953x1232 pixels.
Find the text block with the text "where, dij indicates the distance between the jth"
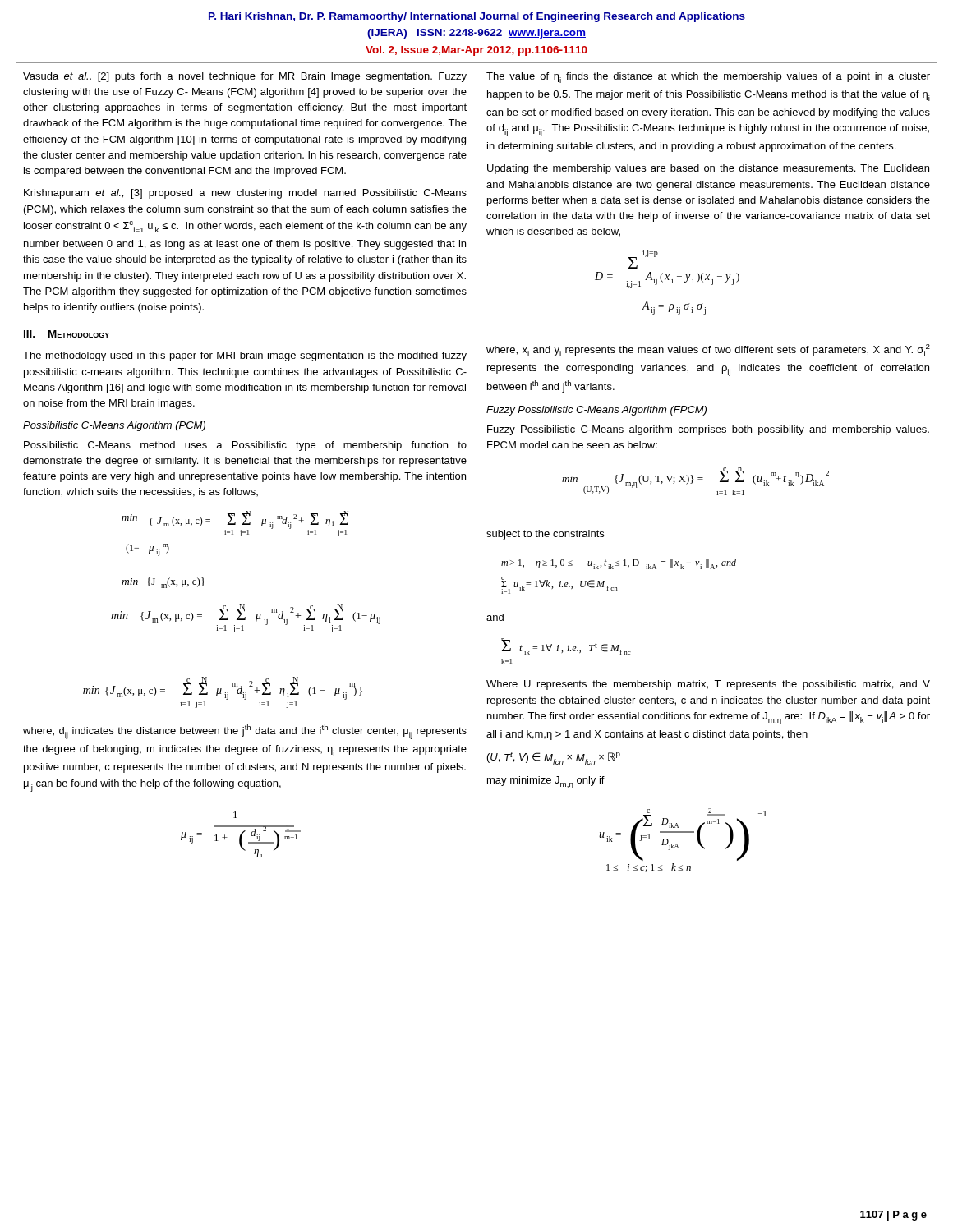(245, 757)
